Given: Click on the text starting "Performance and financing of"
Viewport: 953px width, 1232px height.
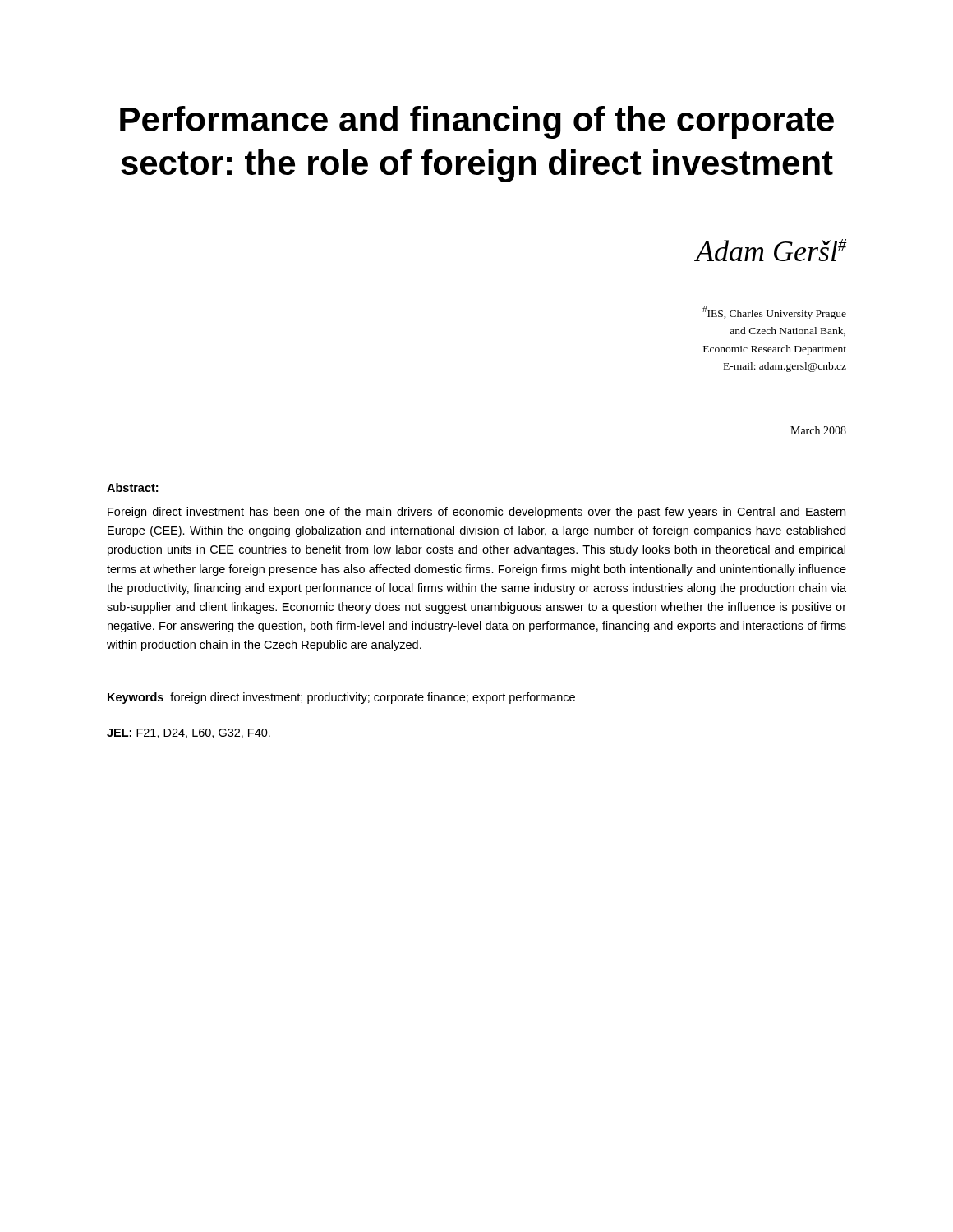Looking at the screenshot, I should click(476, 142).
